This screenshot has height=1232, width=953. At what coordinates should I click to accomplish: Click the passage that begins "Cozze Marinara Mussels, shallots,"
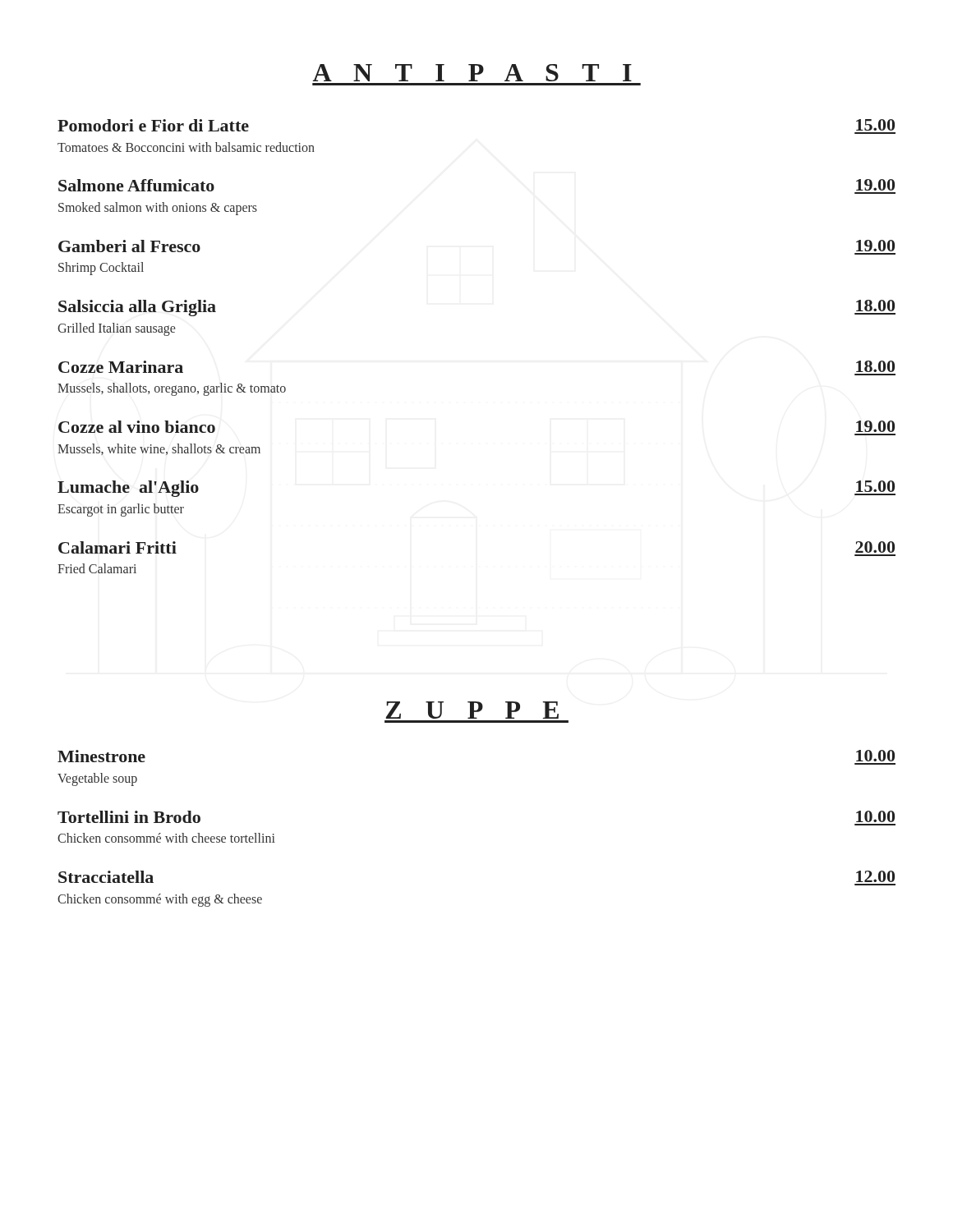(117, 368)
